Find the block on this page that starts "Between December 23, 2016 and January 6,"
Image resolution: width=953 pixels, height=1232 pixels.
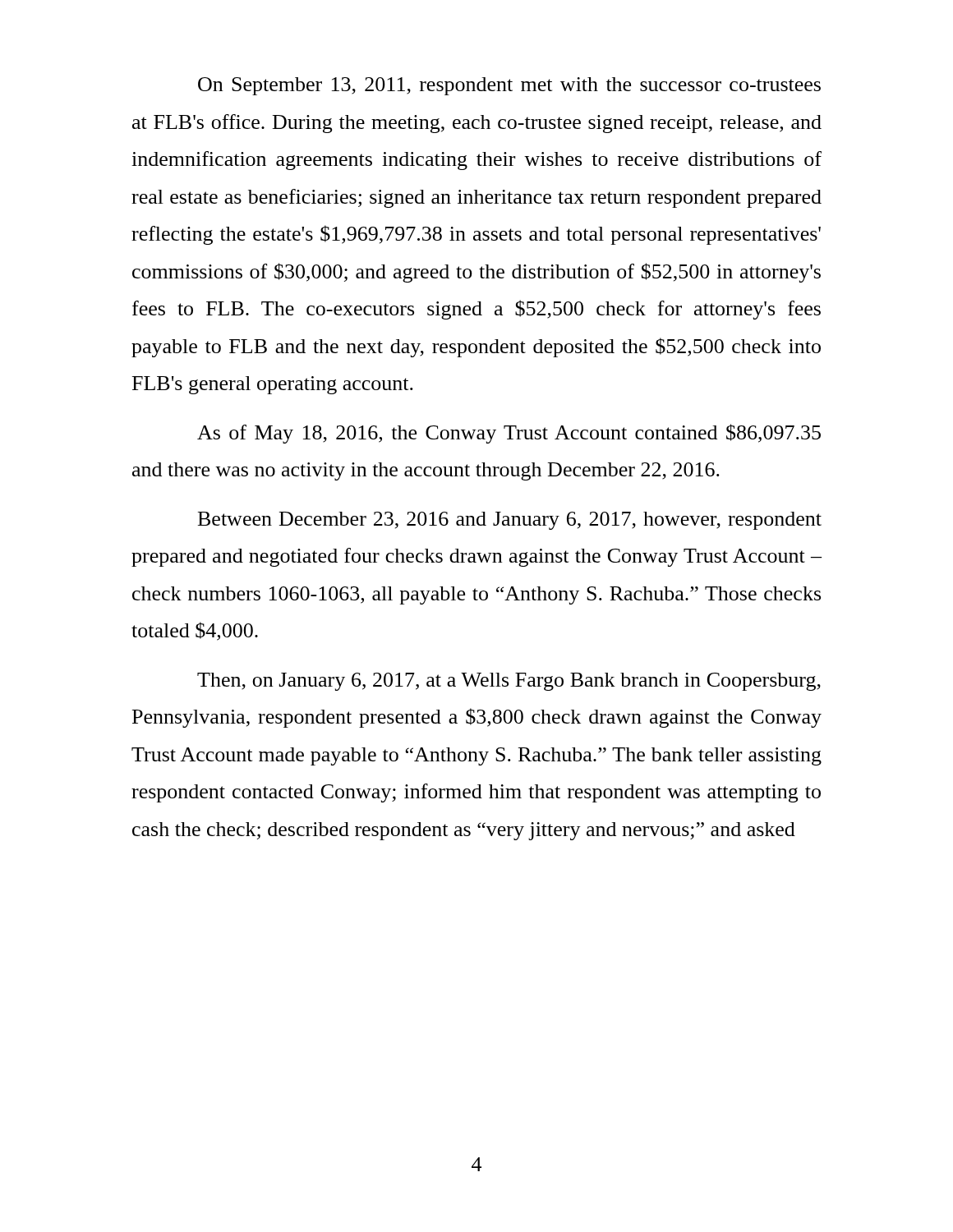click(x=510, y=521)
